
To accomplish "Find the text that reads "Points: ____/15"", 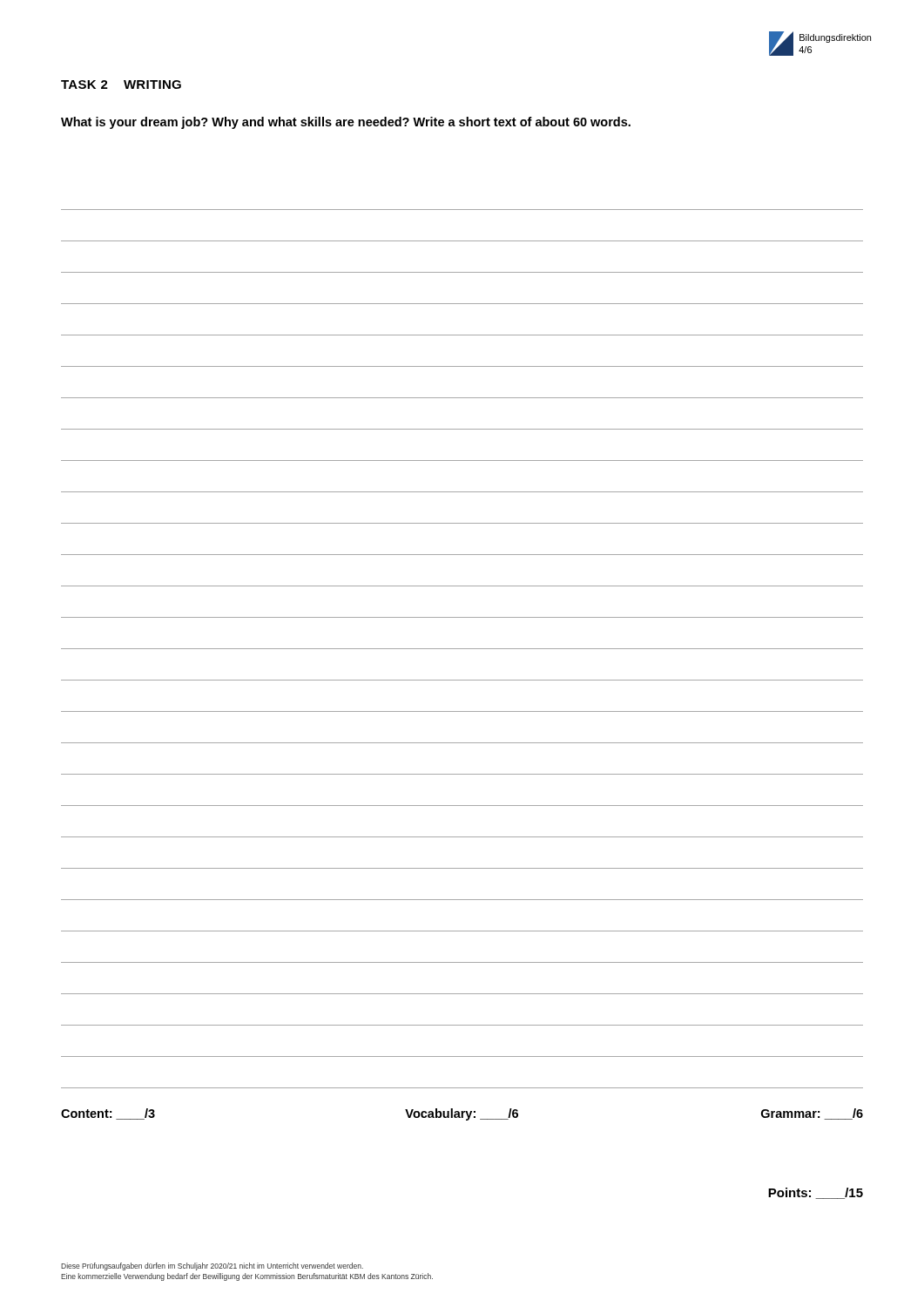I will [815, 1192].
